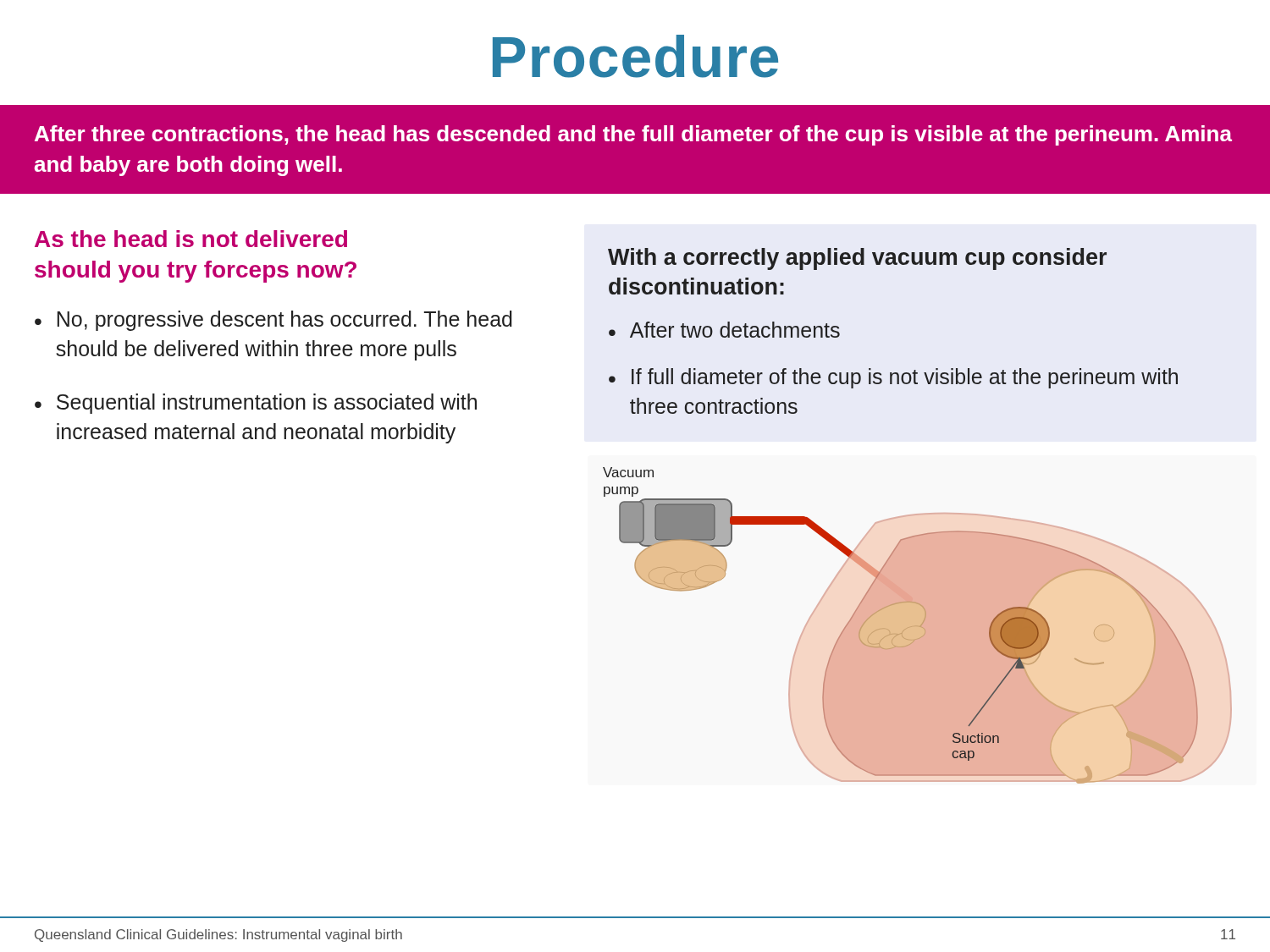The height and width of the screenshot is (952, 1270).
Task: Point to the passage starting "• Sequential instrumentation is associated with increased"
Action: click(296, 417)
